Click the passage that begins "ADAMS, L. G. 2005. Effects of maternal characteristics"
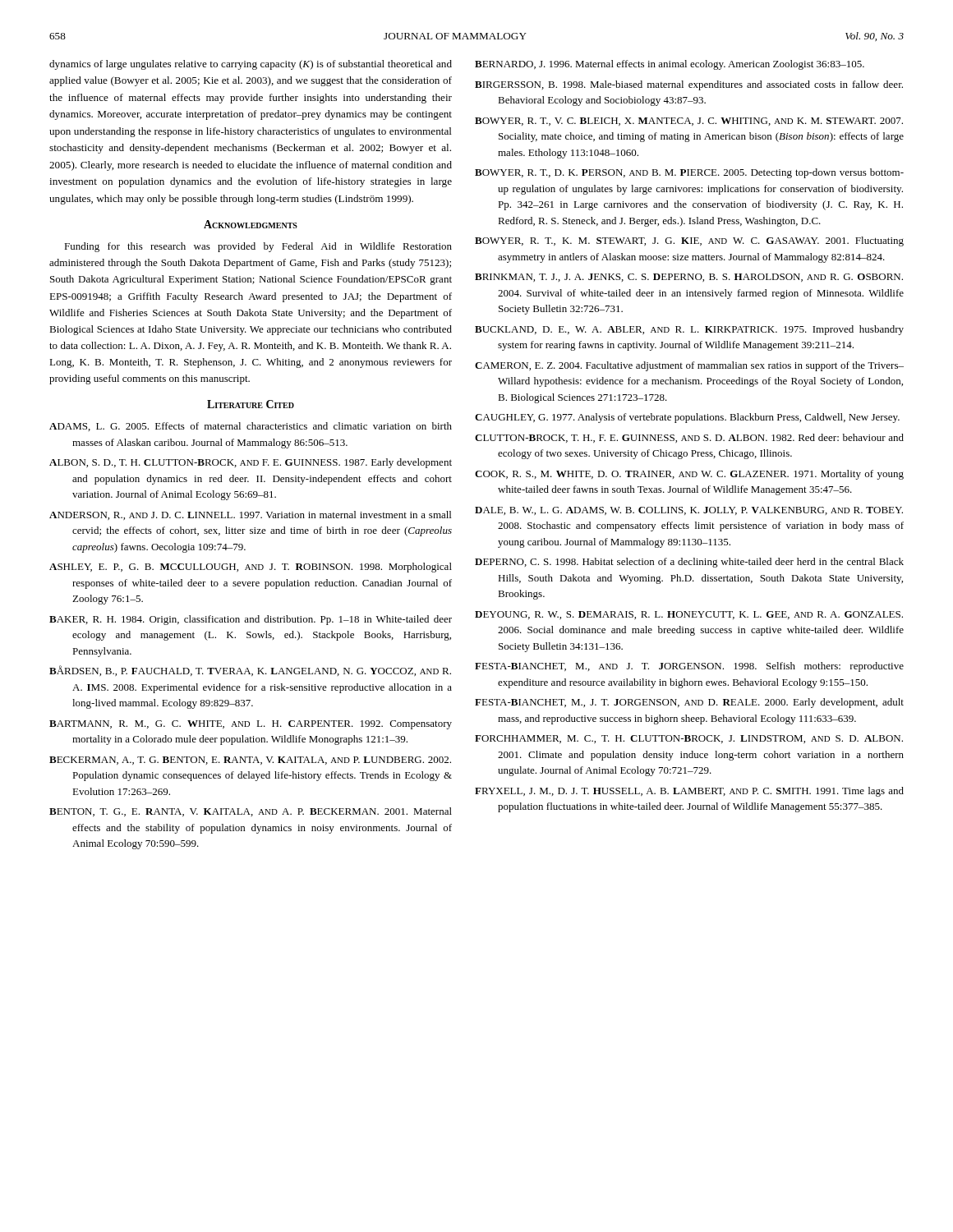 pos(251,434)
